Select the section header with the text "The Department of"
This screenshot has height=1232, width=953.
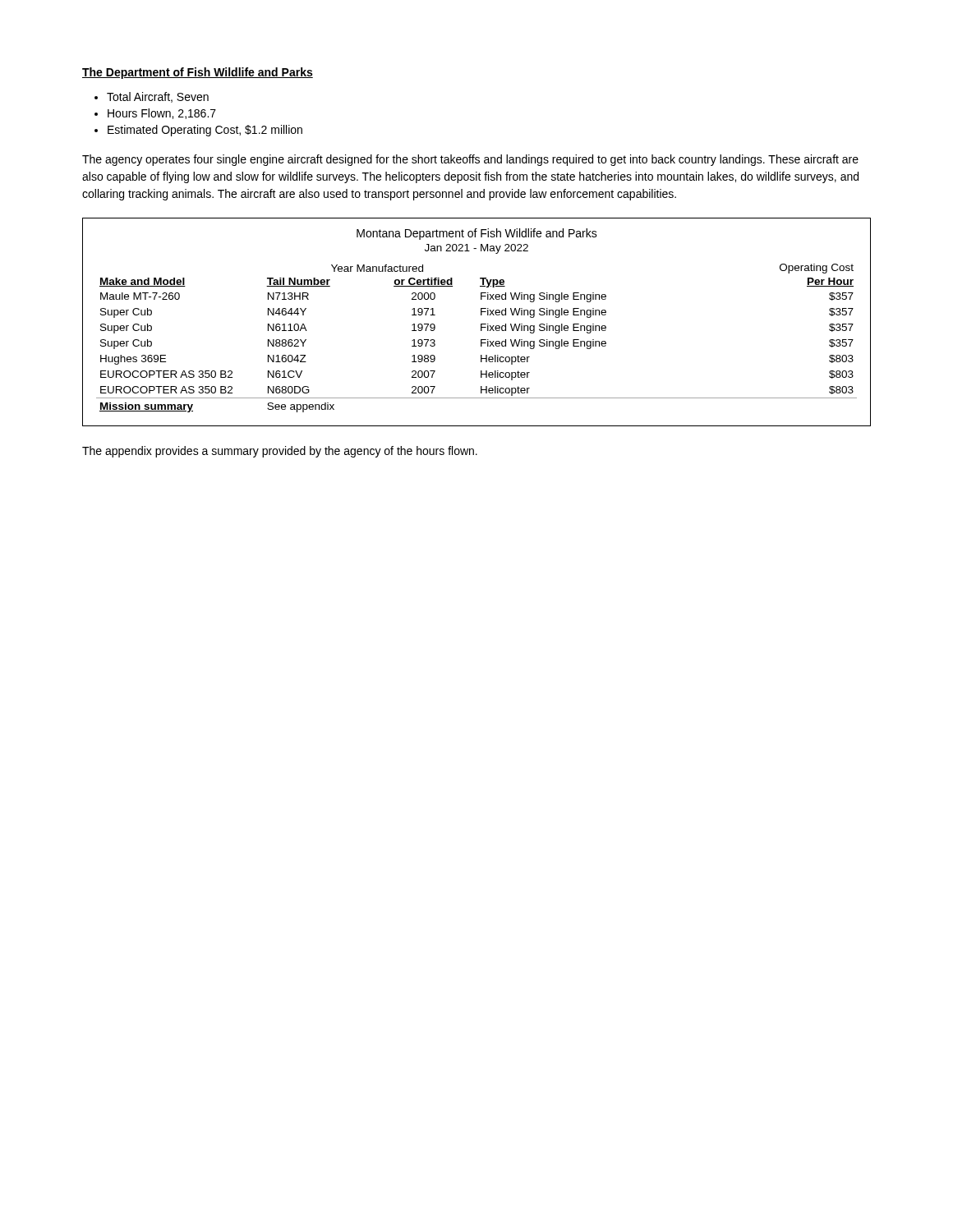click(x=197, y=72)
